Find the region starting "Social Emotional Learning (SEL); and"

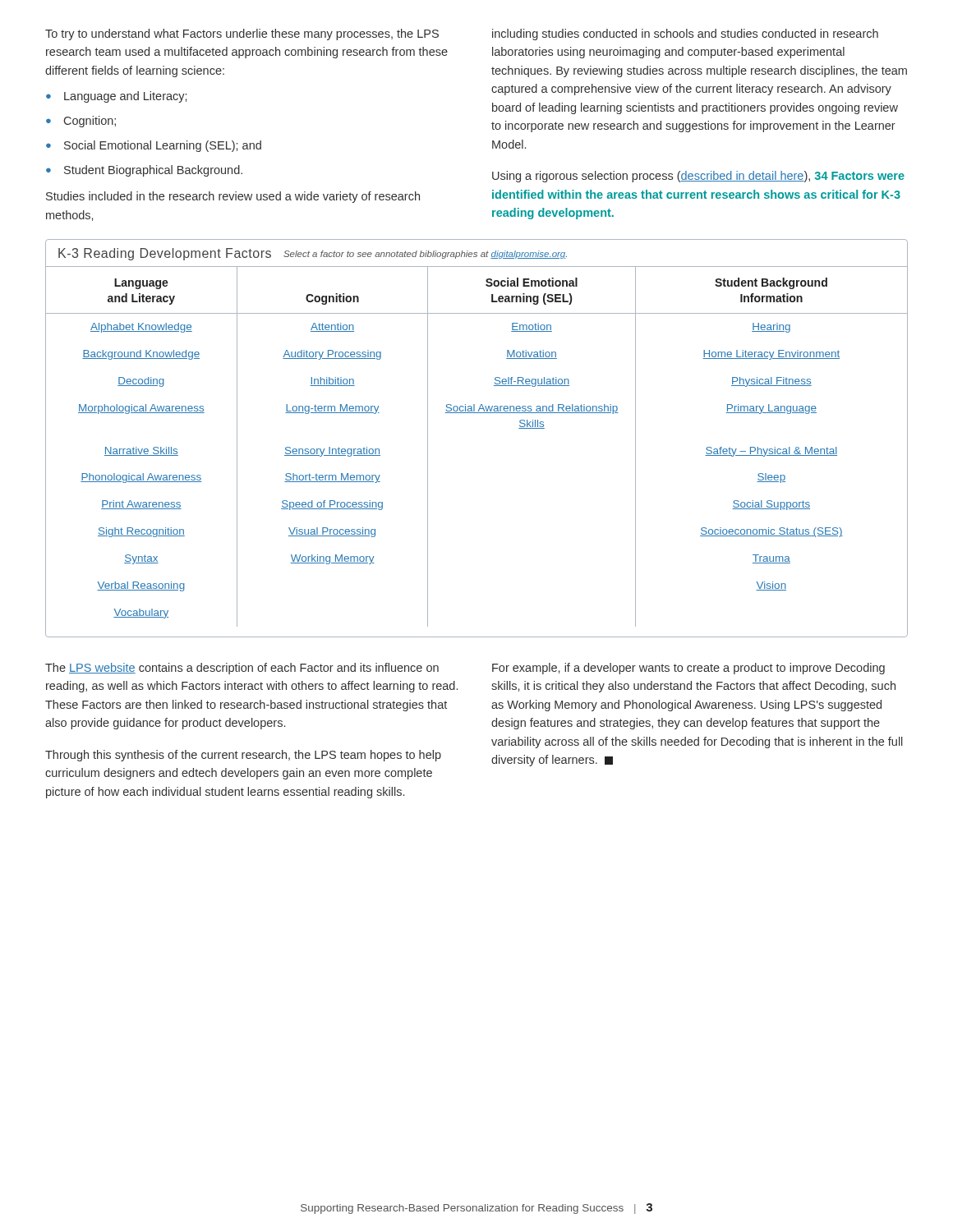click(163, 145)
